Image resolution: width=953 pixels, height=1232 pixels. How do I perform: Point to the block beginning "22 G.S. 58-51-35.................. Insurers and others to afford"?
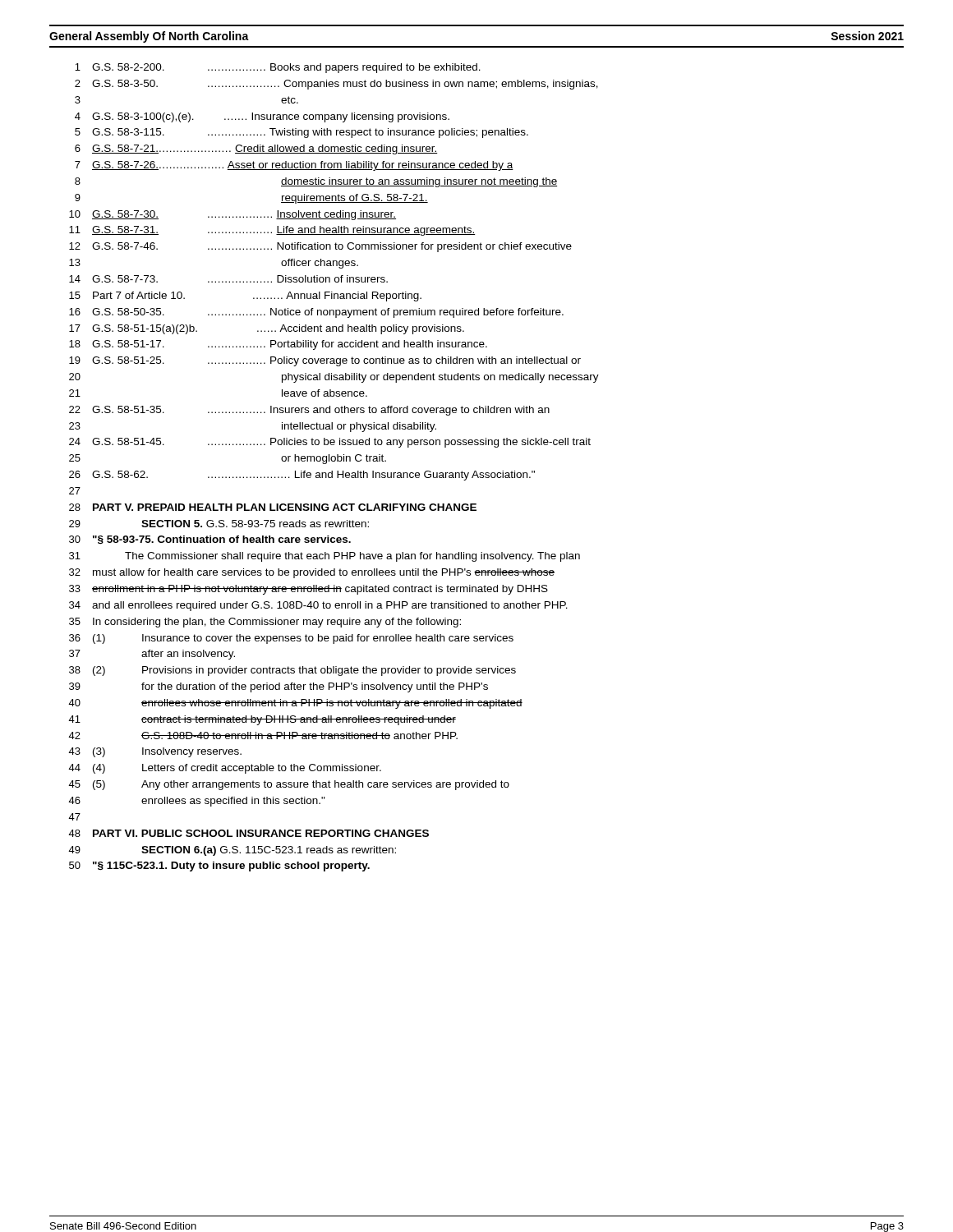476,410
